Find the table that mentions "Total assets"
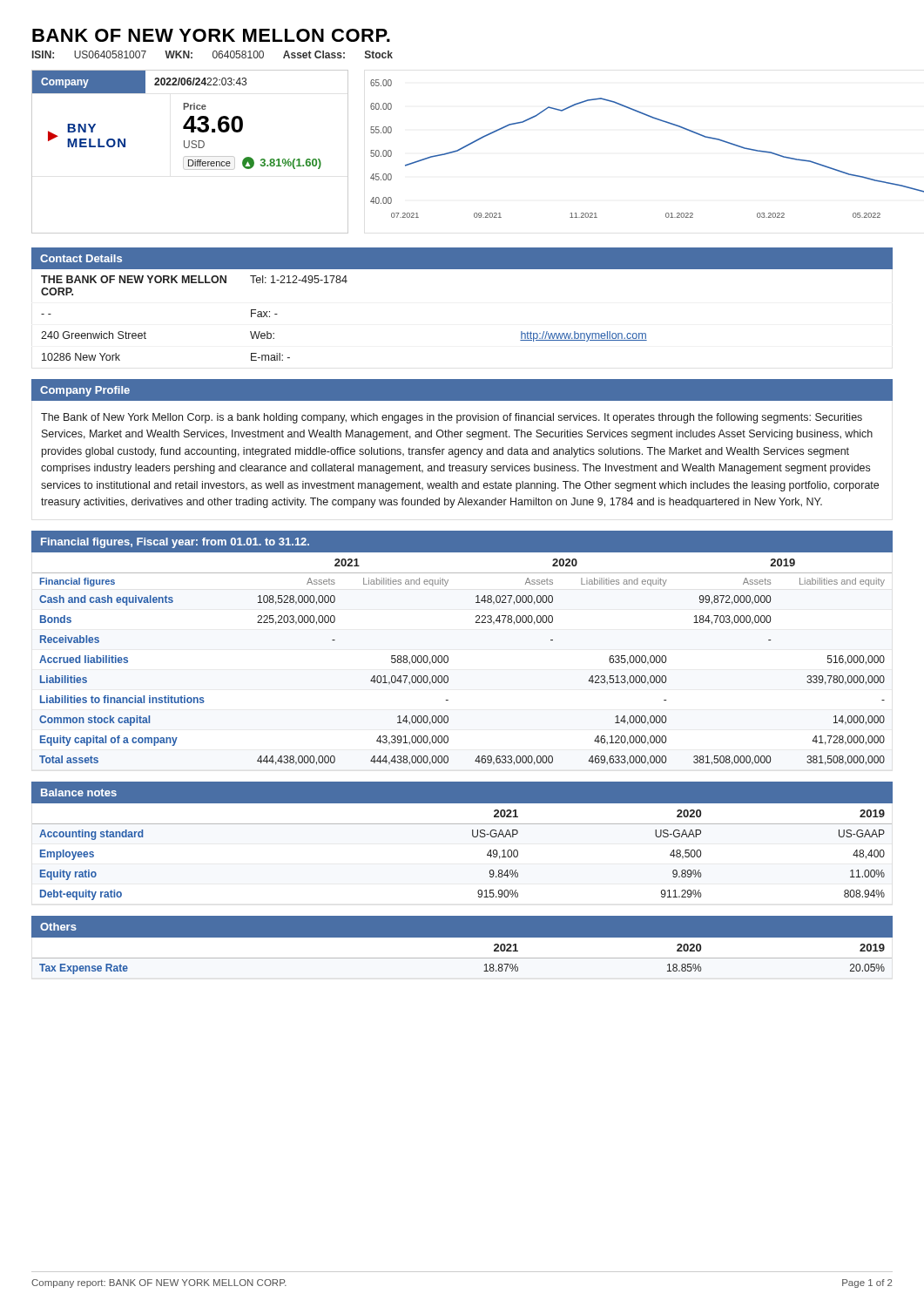Viewport: 924px width, 1307px height. click(462, 662)
